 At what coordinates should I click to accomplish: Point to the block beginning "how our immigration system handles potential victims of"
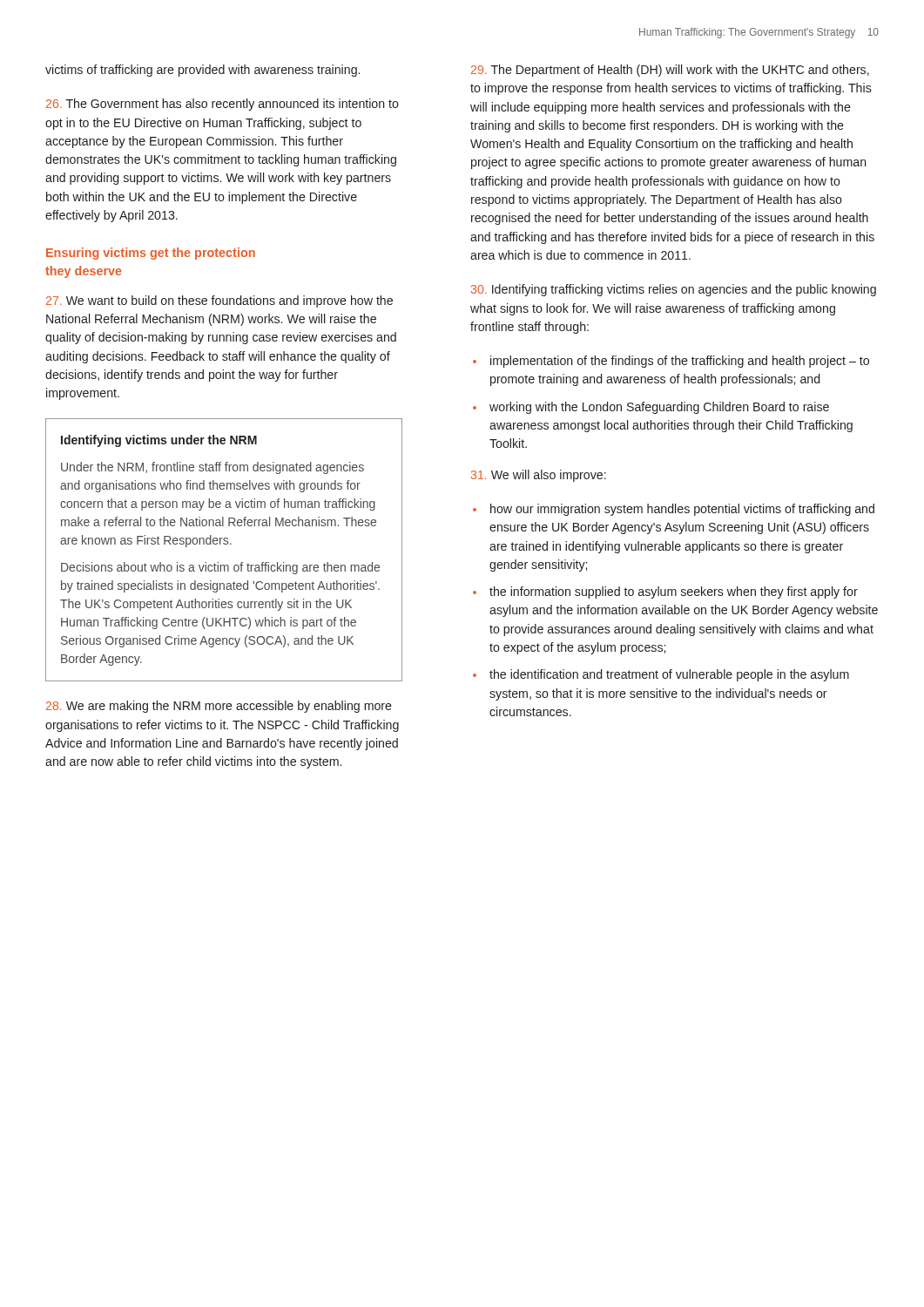pyautogui.click(x=682, y=537)
